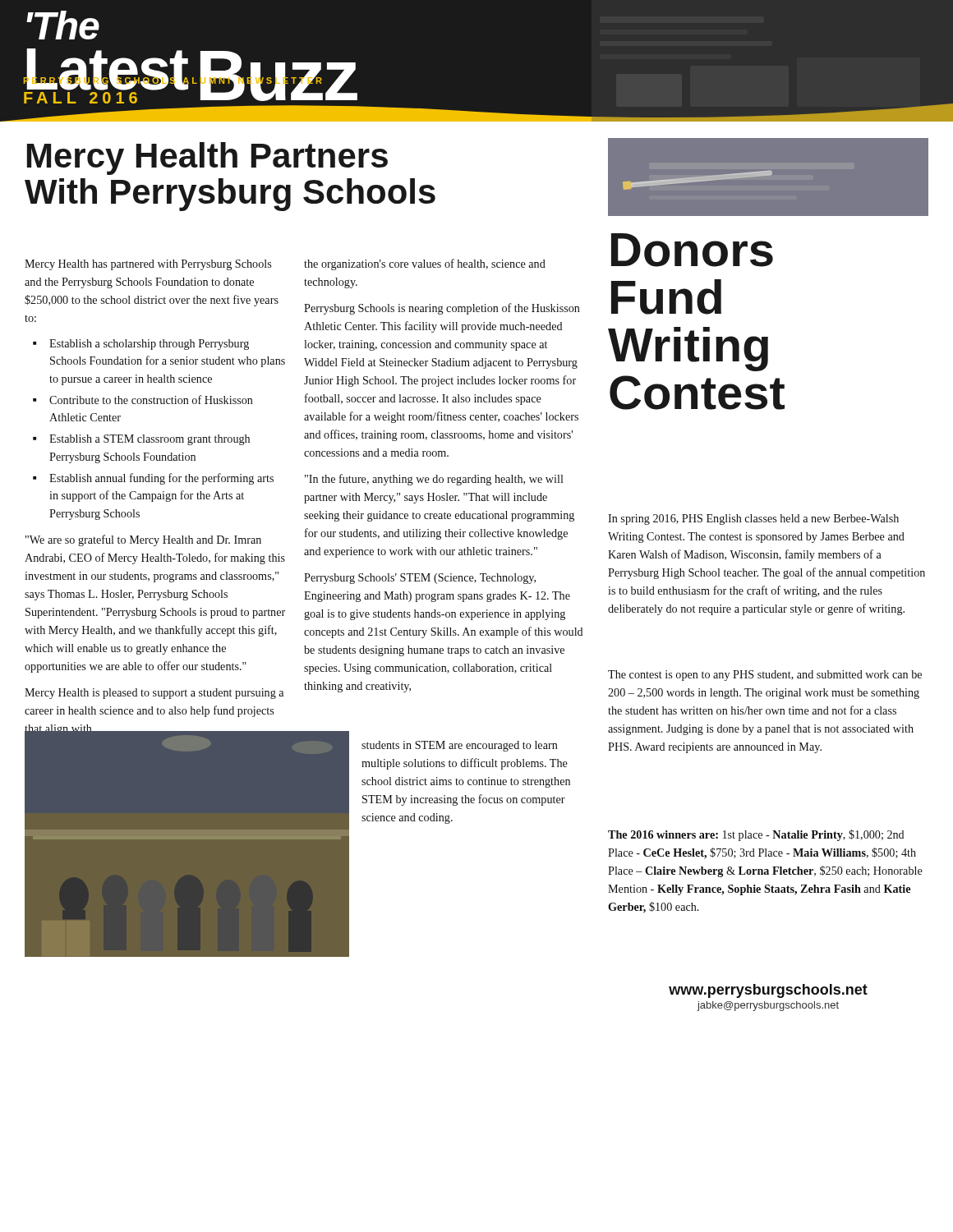Click the passage that begins "Perrysburg Schools is nearing completion of the"
This screenshot has height=1232, width=953.
(442, 380)
